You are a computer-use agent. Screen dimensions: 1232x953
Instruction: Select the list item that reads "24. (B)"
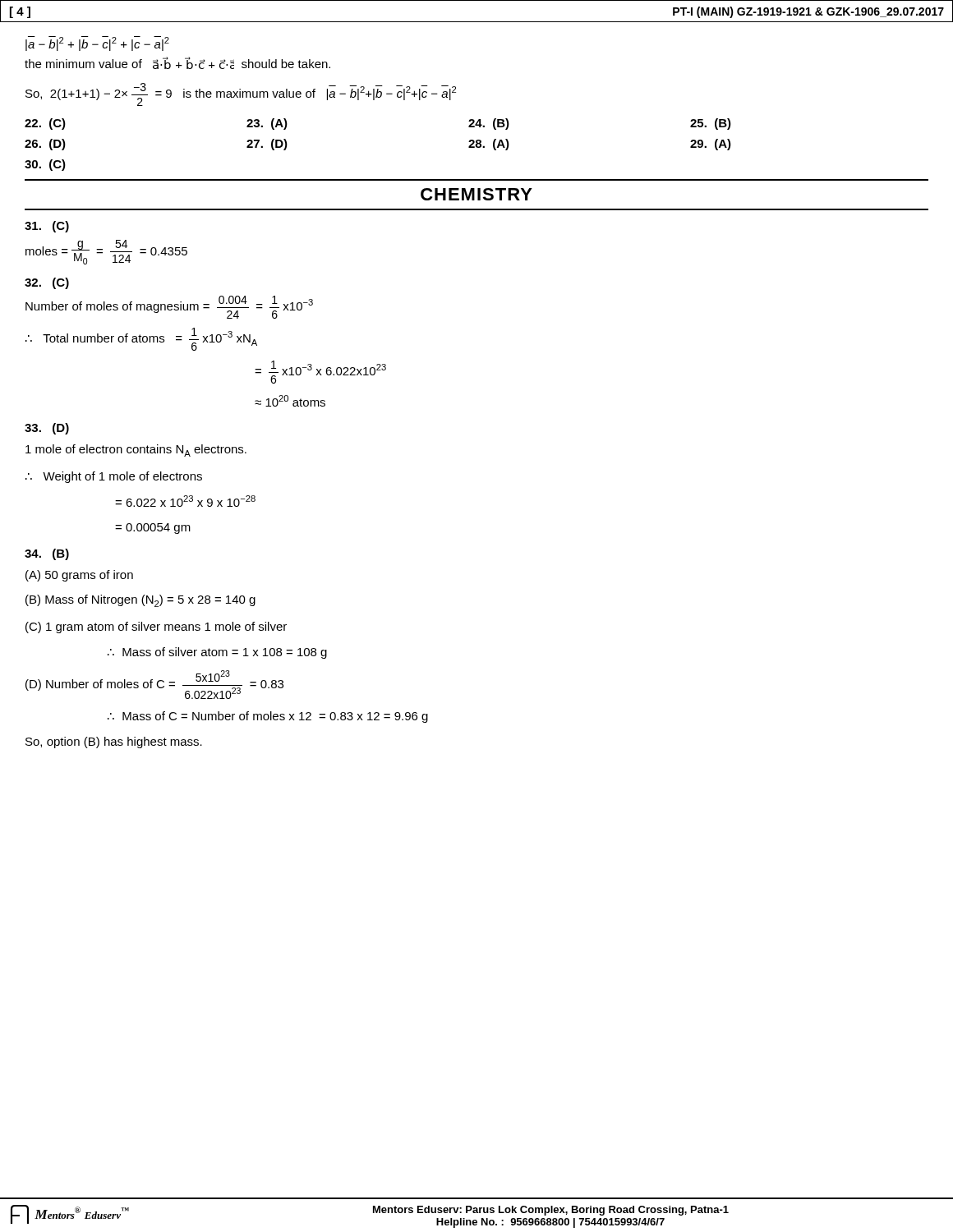click(x=489, y=122)
